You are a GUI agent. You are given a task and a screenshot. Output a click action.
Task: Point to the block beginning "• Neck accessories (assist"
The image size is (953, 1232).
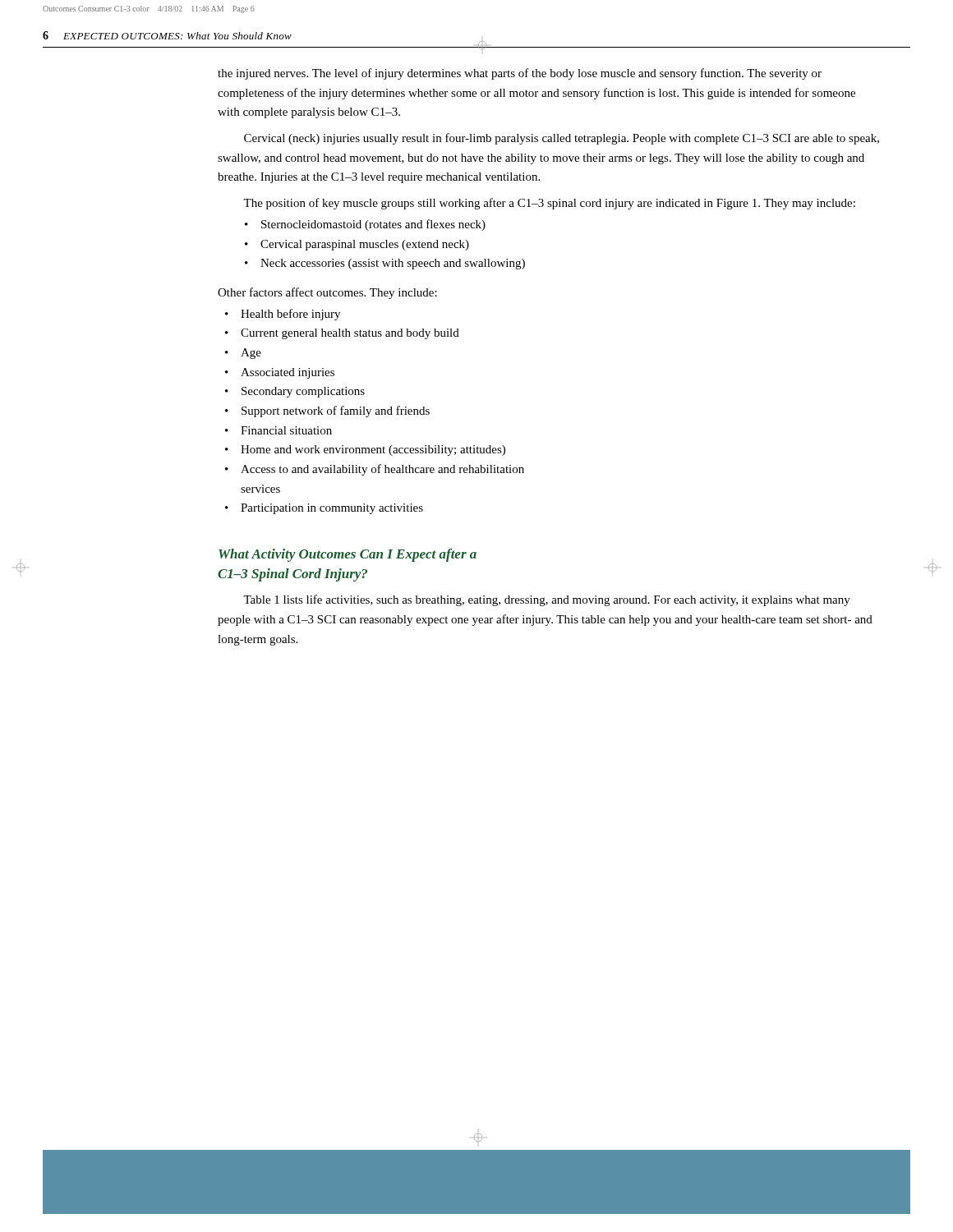tap(385, 264)
